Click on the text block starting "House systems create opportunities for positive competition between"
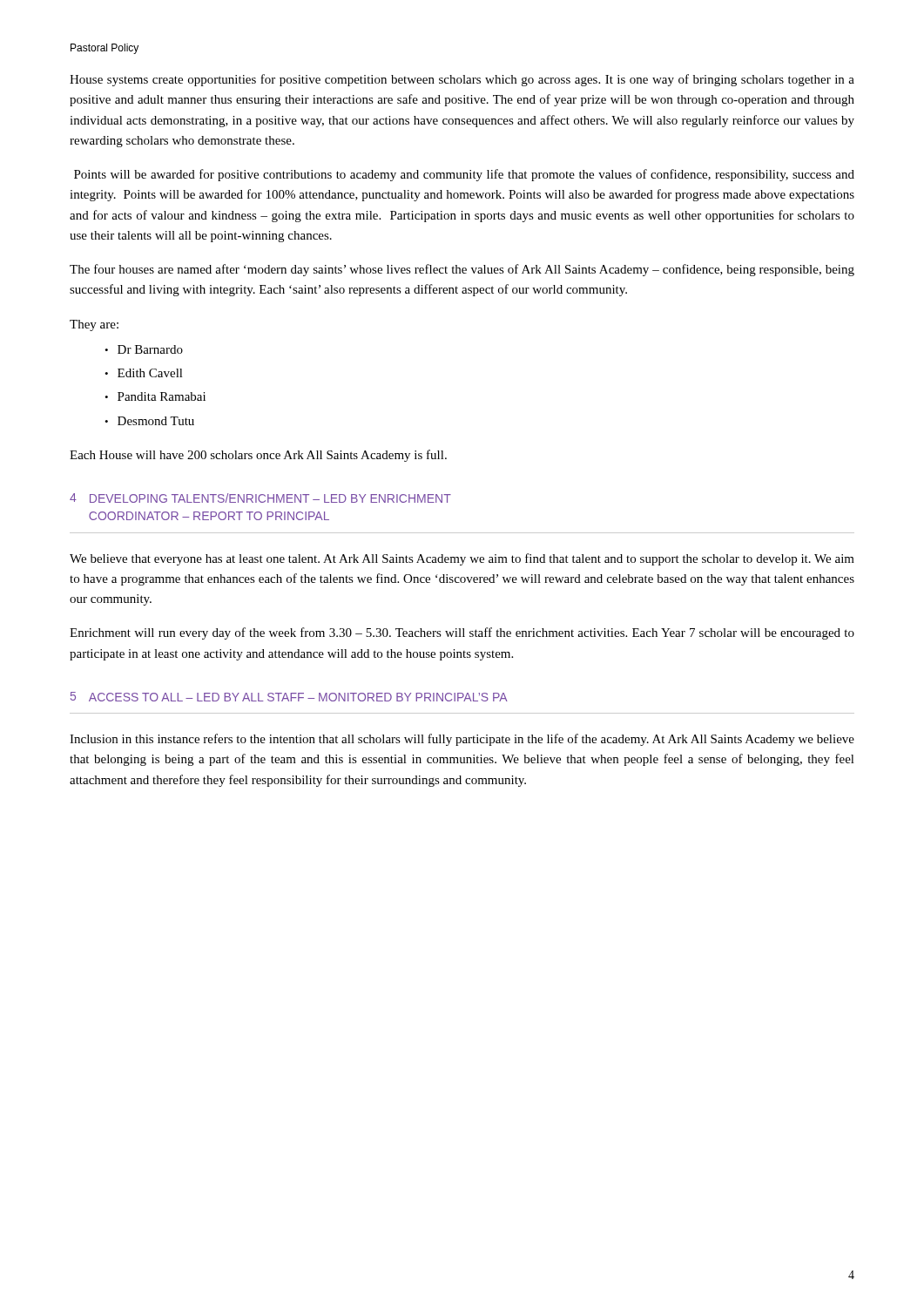 coord(462,110)
